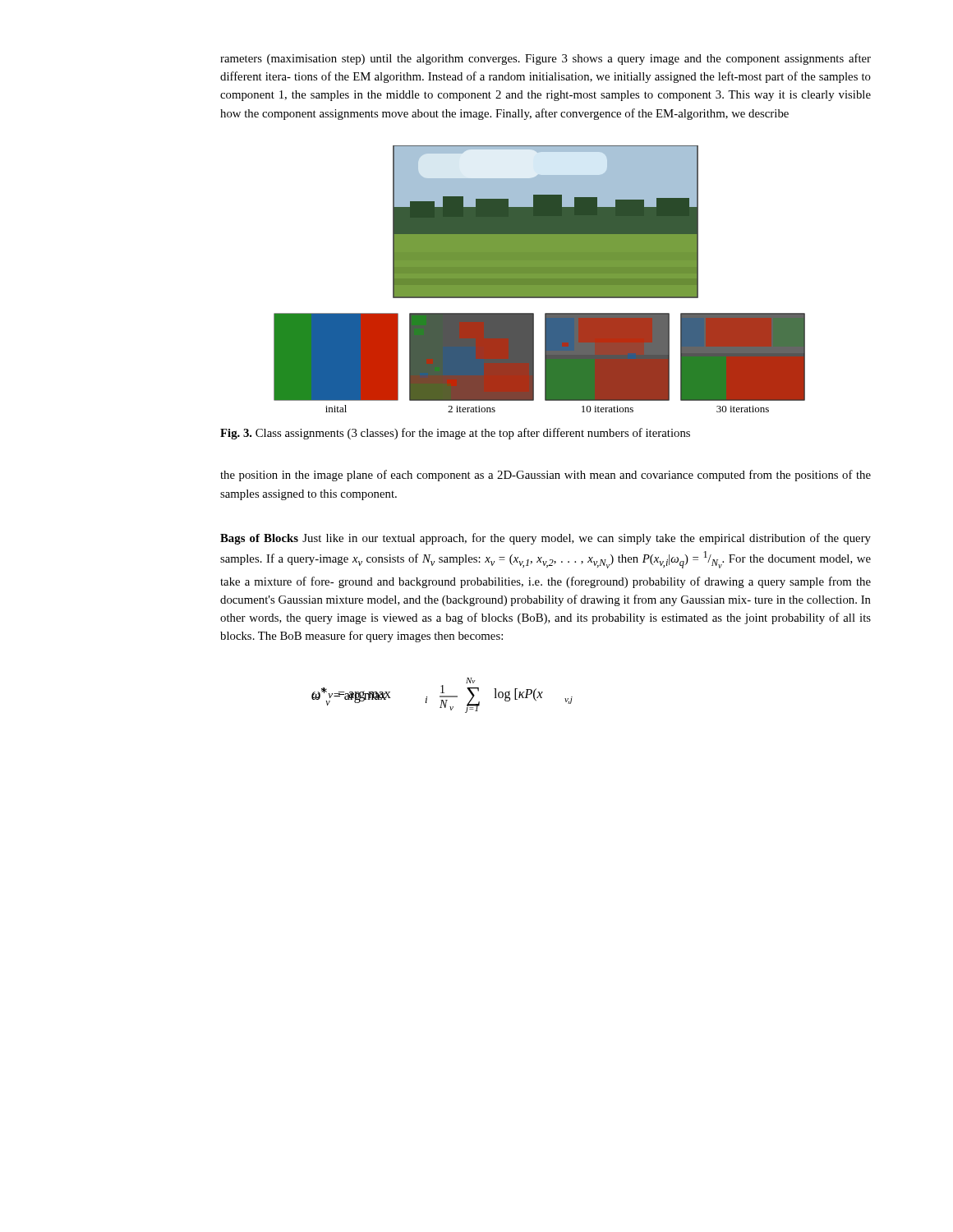The width and height of the screenshot is (953, 1232).
Task: Find the text block that reads "rameters (maximisation step)"
Action: (x=545, y=86)
